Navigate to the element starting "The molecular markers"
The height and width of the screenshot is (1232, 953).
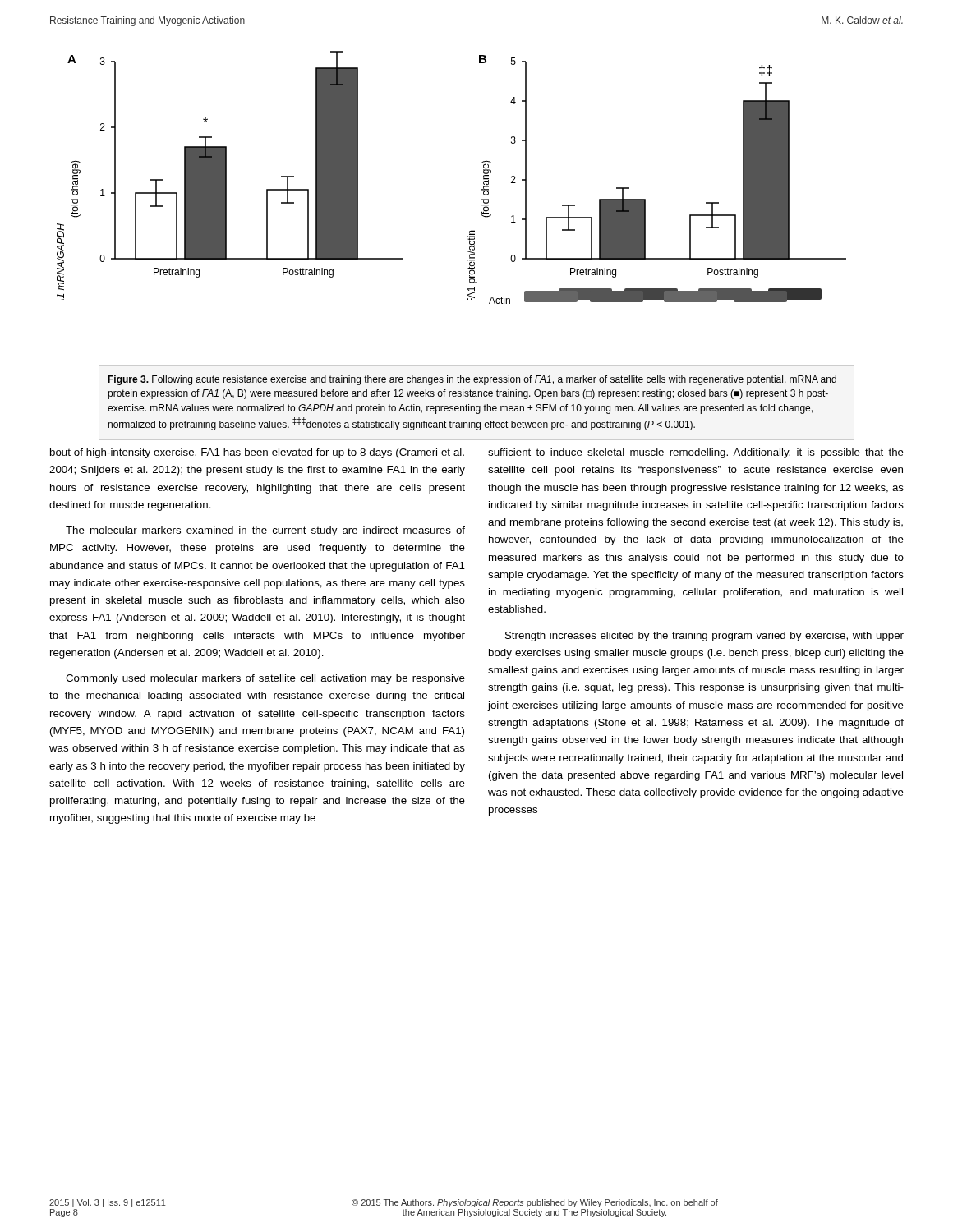click(x=257, y=591)
